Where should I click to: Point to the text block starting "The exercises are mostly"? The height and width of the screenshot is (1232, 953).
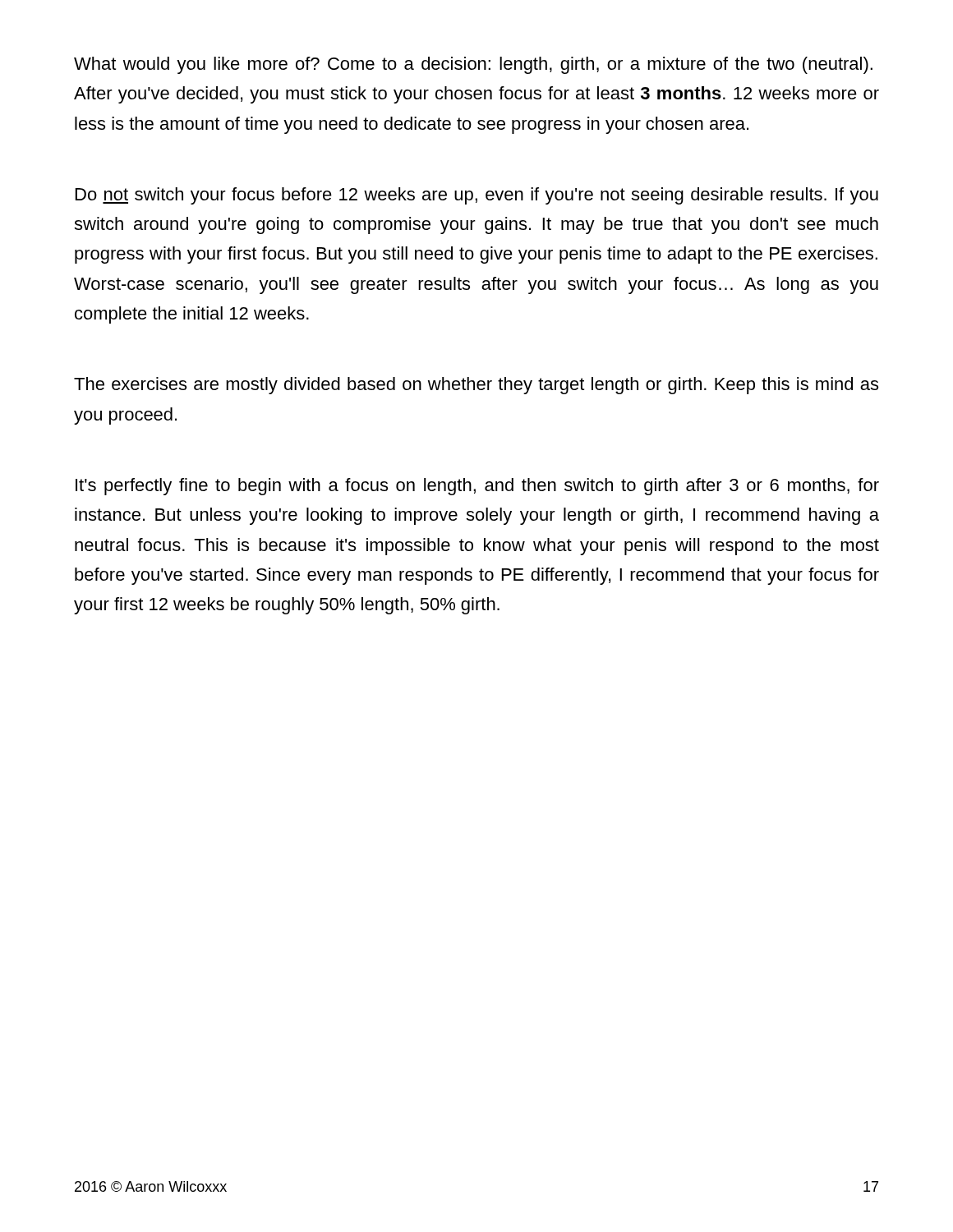[476, 399]
